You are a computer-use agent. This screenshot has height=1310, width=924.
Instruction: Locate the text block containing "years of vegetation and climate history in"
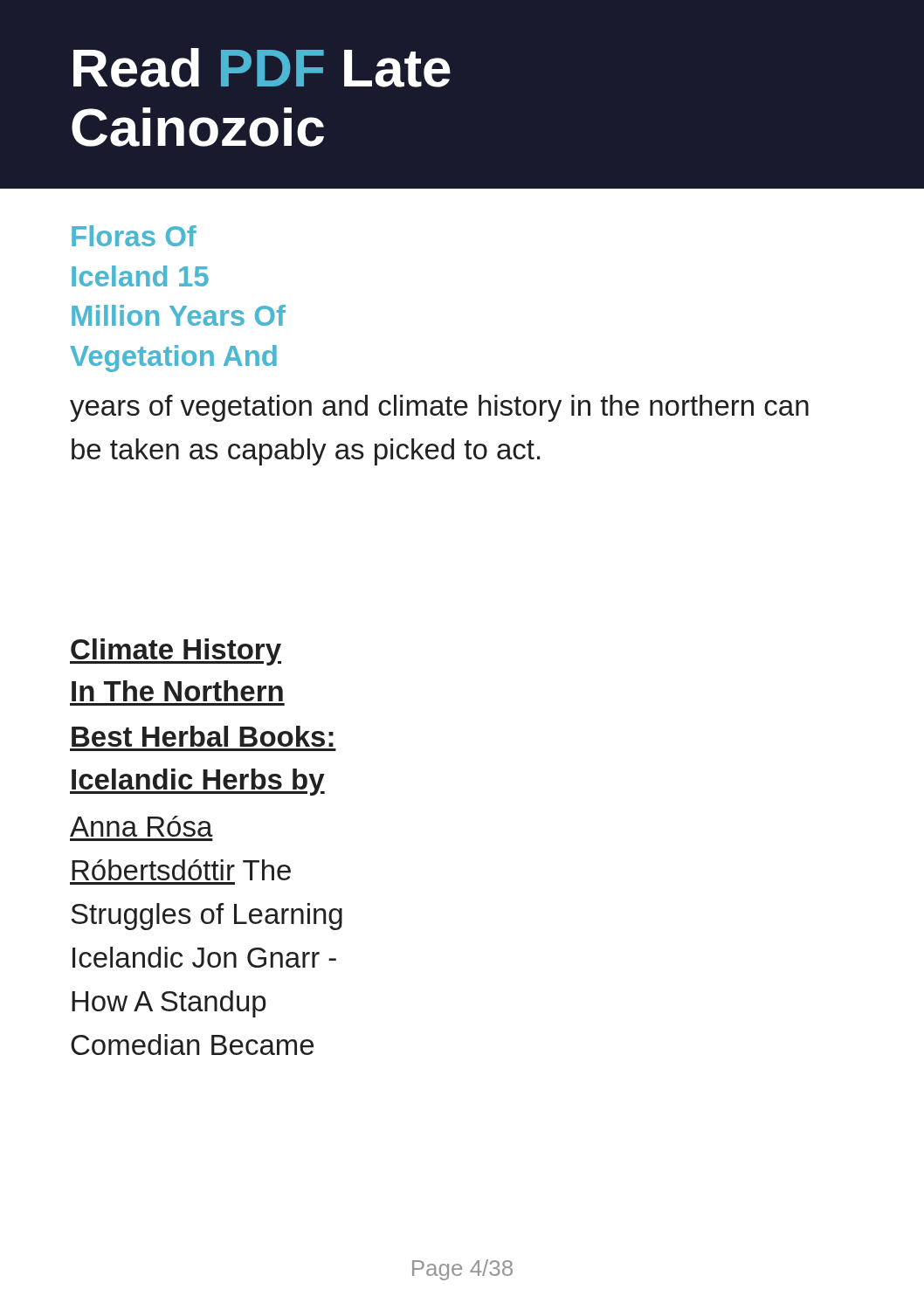454,428
